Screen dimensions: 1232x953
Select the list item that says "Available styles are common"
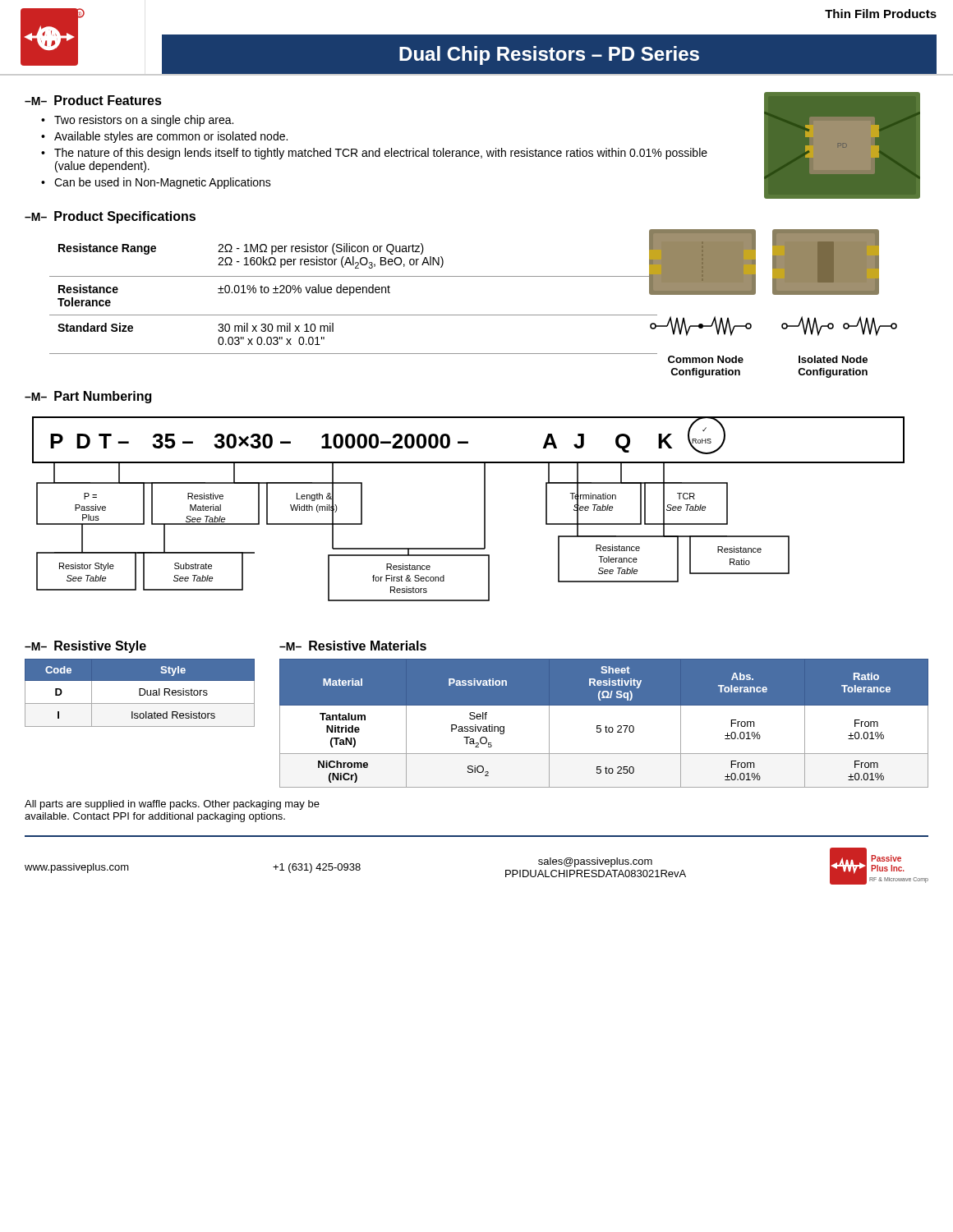171,136
